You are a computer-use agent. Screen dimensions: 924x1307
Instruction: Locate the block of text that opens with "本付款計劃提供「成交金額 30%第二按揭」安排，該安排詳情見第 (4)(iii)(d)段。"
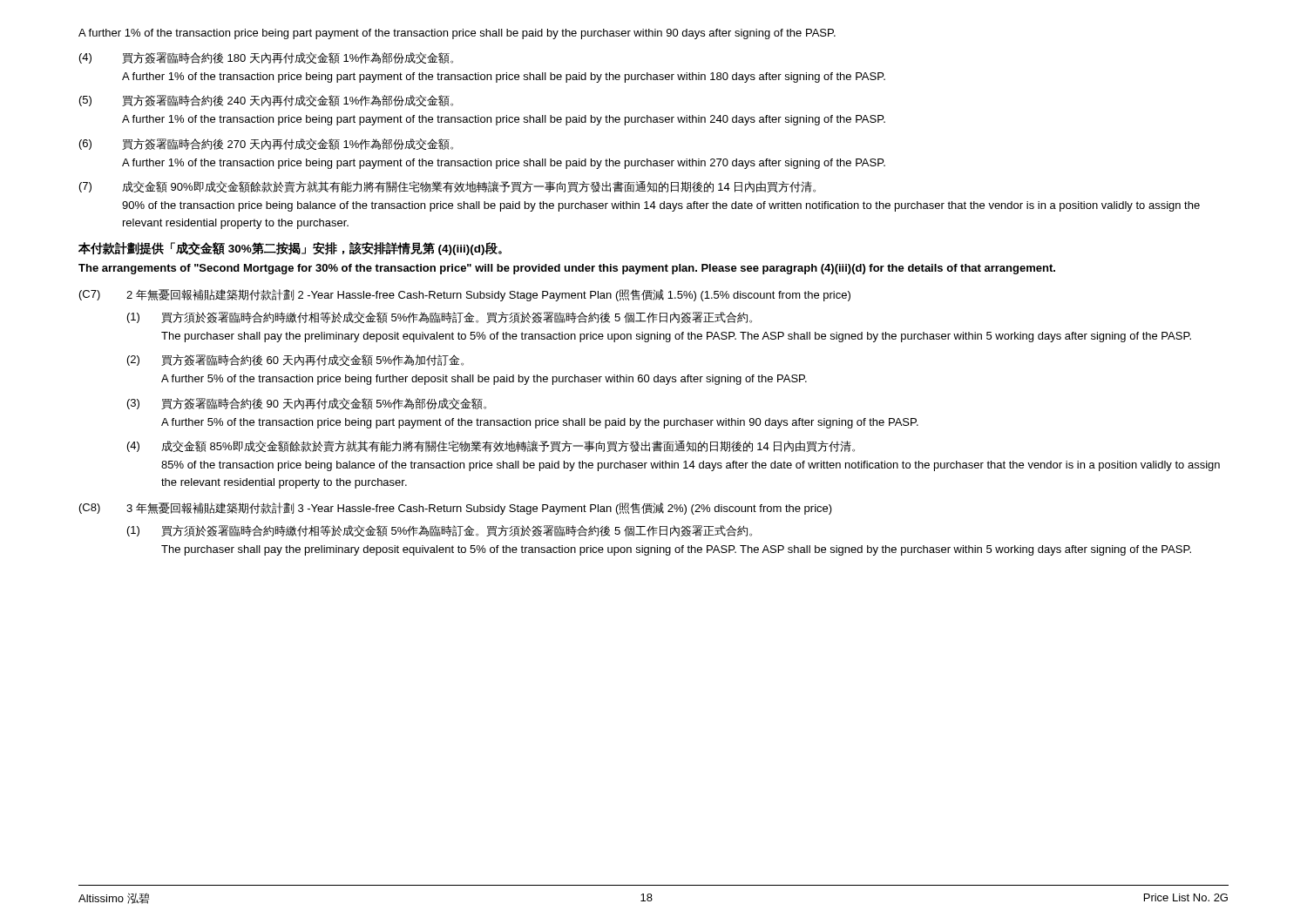tap(654, 259)
